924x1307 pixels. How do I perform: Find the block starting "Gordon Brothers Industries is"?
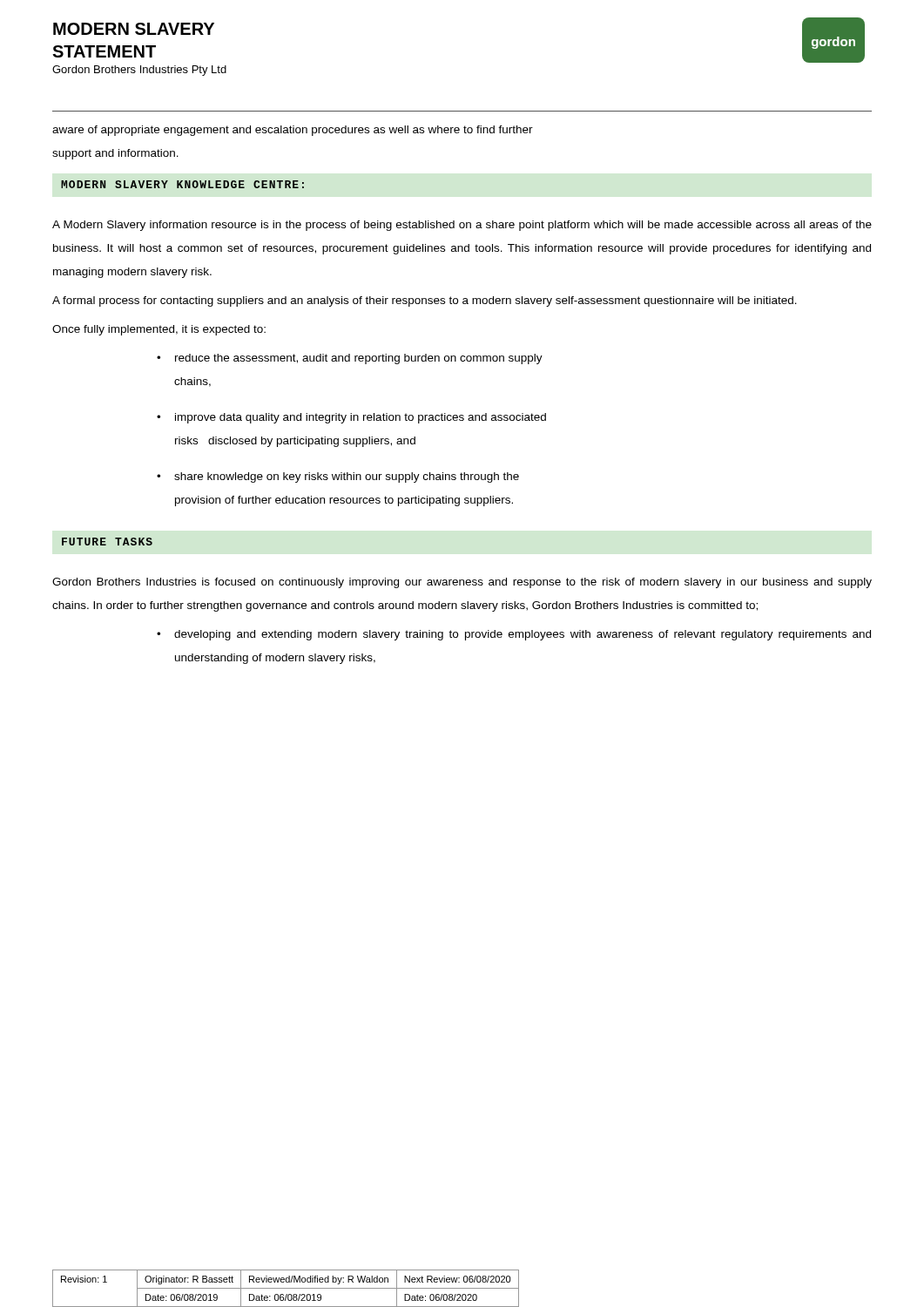(462, 593)
